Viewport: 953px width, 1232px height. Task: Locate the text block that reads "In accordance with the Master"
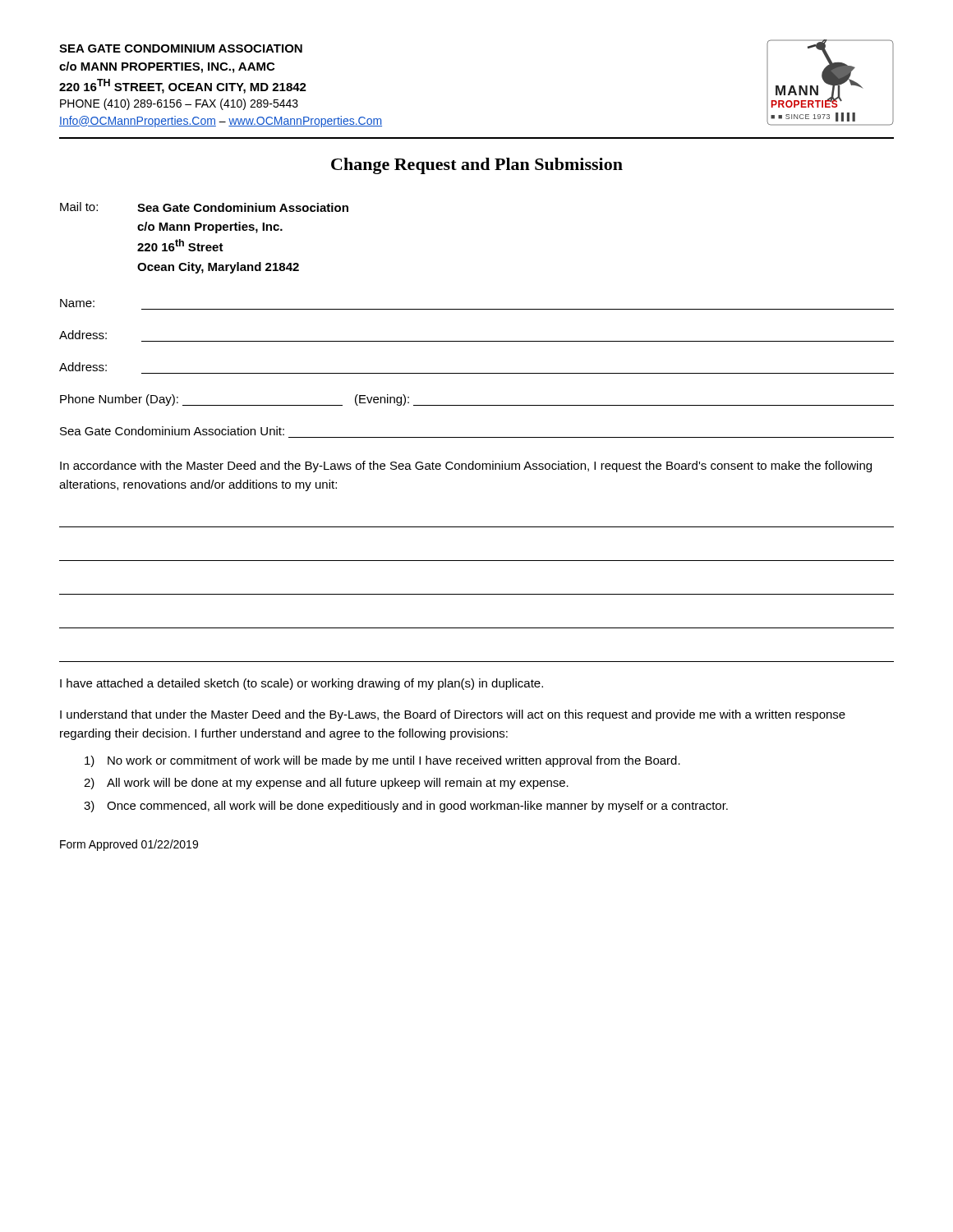point(466,475)
